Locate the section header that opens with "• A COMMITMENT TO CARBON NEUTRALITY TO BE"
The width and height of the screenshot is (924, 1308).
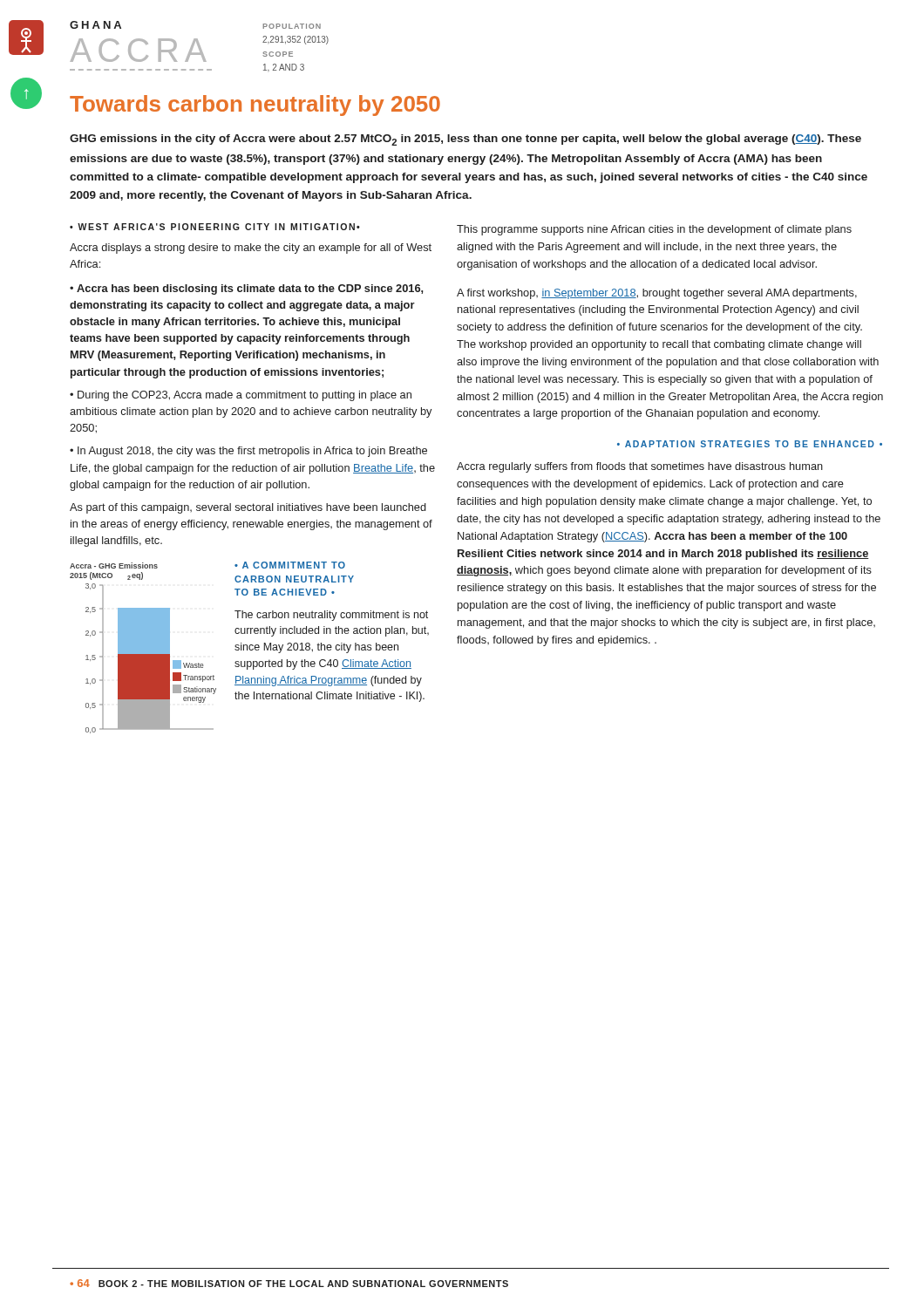click(x=295, y=579)
